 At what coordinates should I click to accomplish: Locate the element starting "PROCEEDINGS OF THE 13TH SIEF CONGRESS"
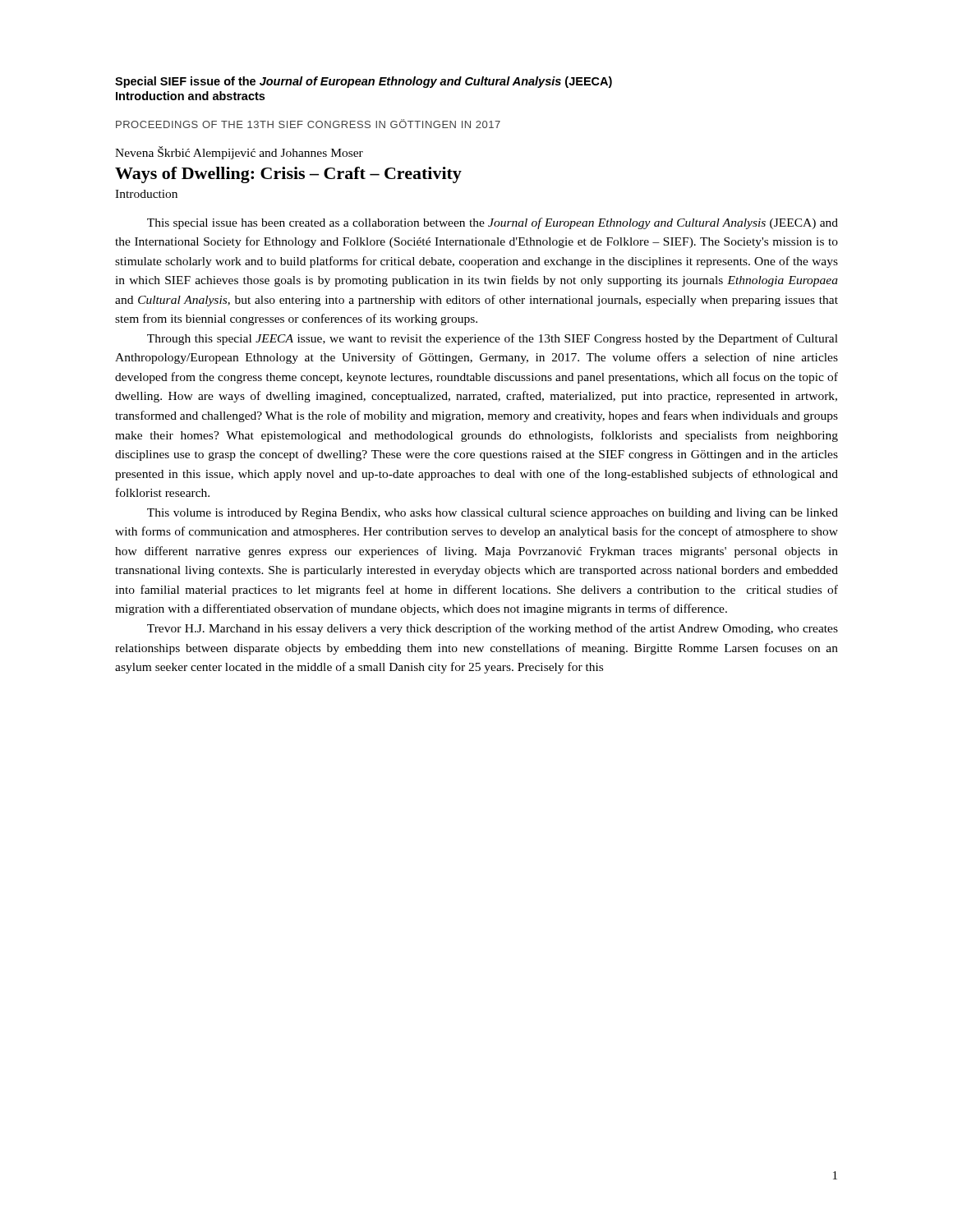coord(308,124)
